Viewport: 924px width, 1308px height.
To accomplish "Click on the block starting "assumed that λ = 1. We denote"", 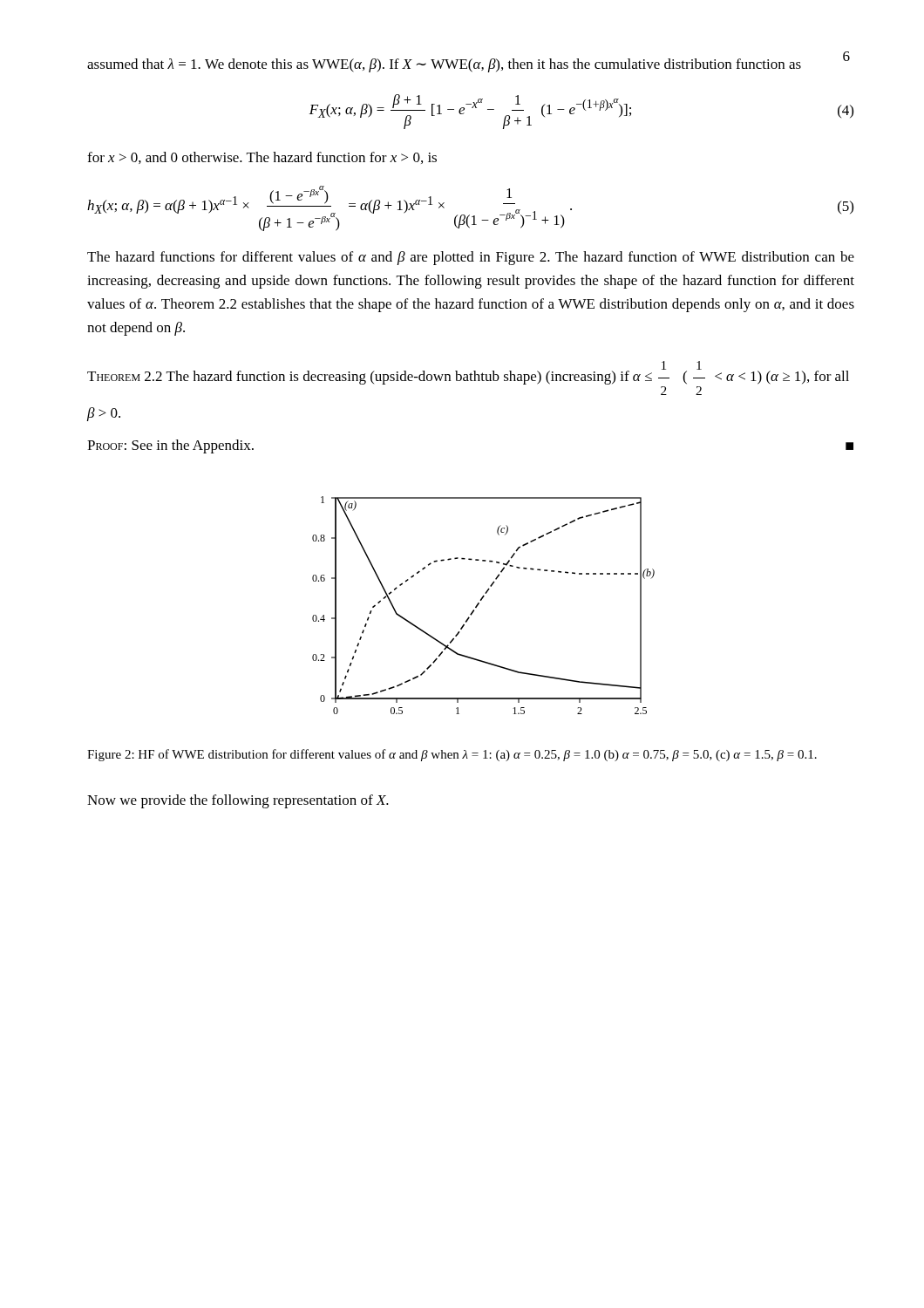I will point(444,64).
